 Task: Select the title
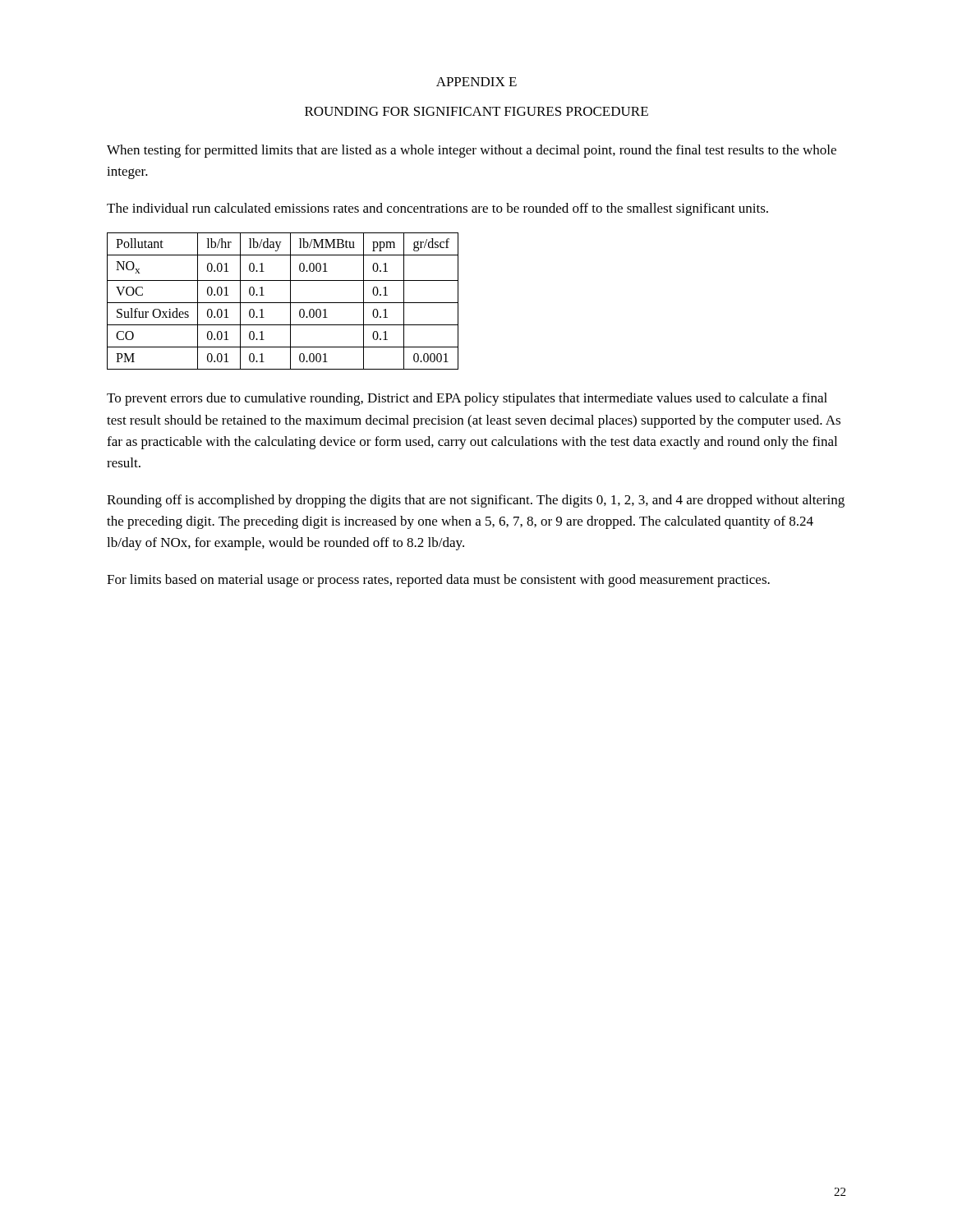476,82
